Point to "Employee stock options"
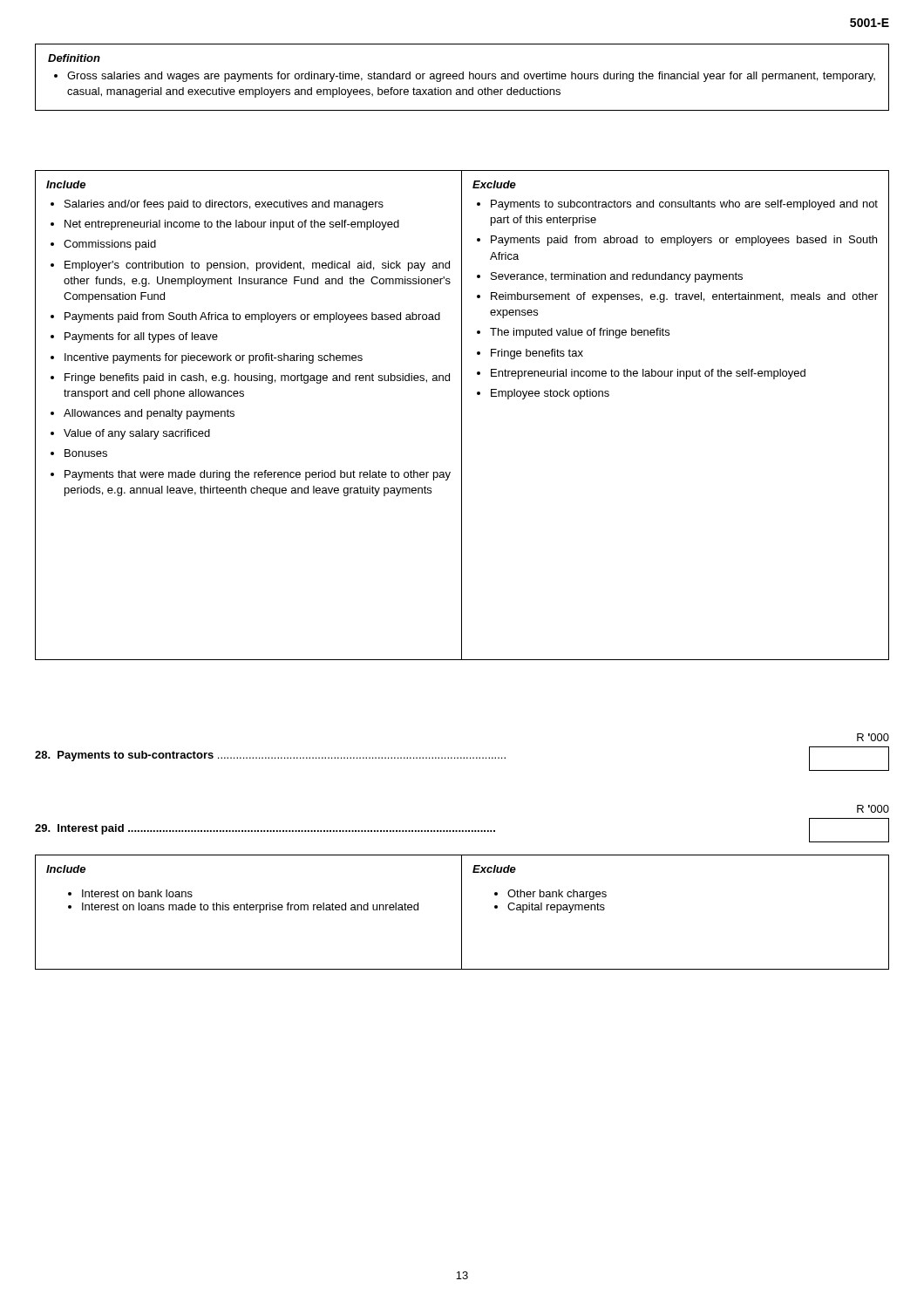924x1308 pixels. [550, 393]
